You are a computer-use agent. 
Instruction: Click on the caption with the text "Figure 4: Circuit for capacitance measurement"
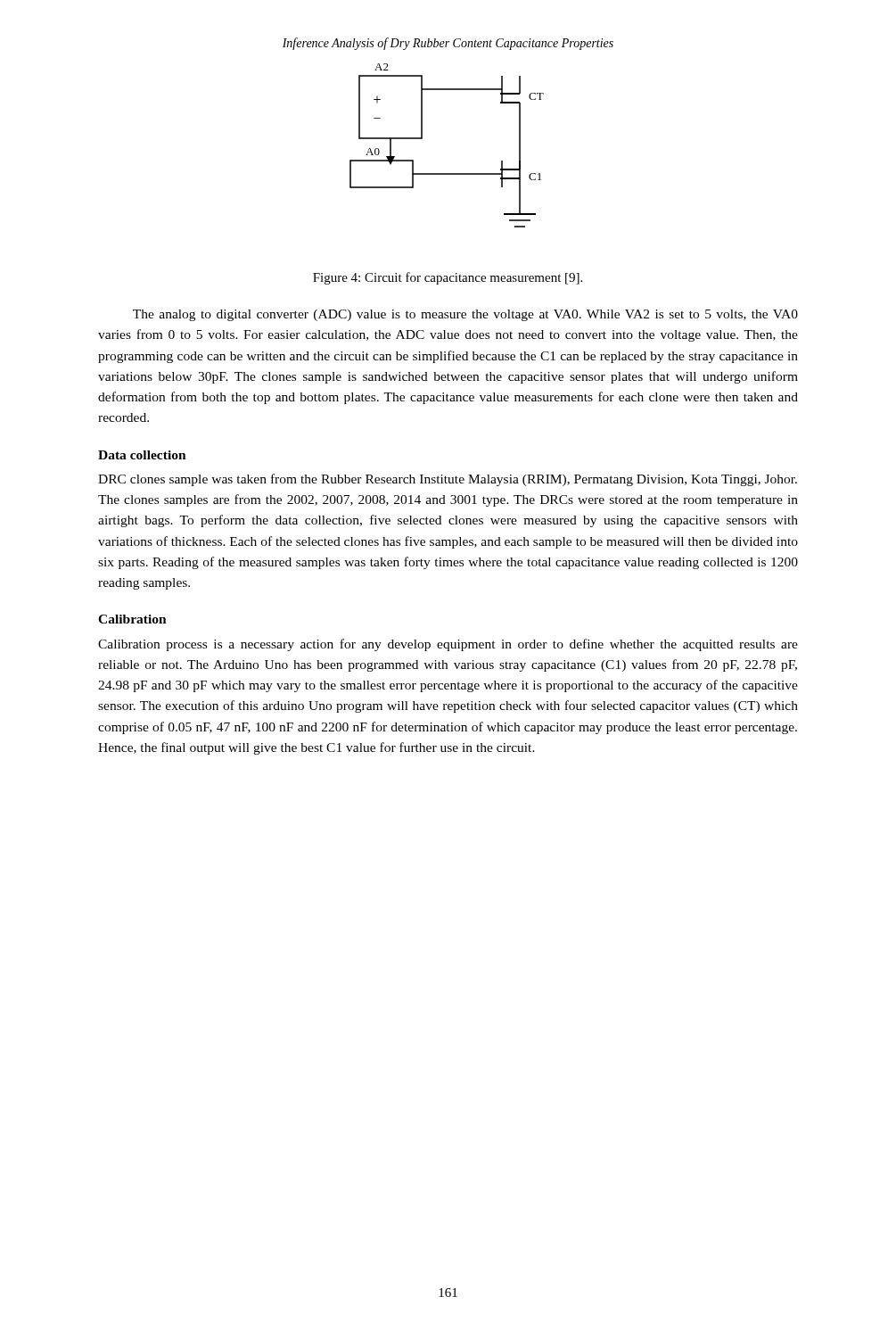click(x=448, y=277)
